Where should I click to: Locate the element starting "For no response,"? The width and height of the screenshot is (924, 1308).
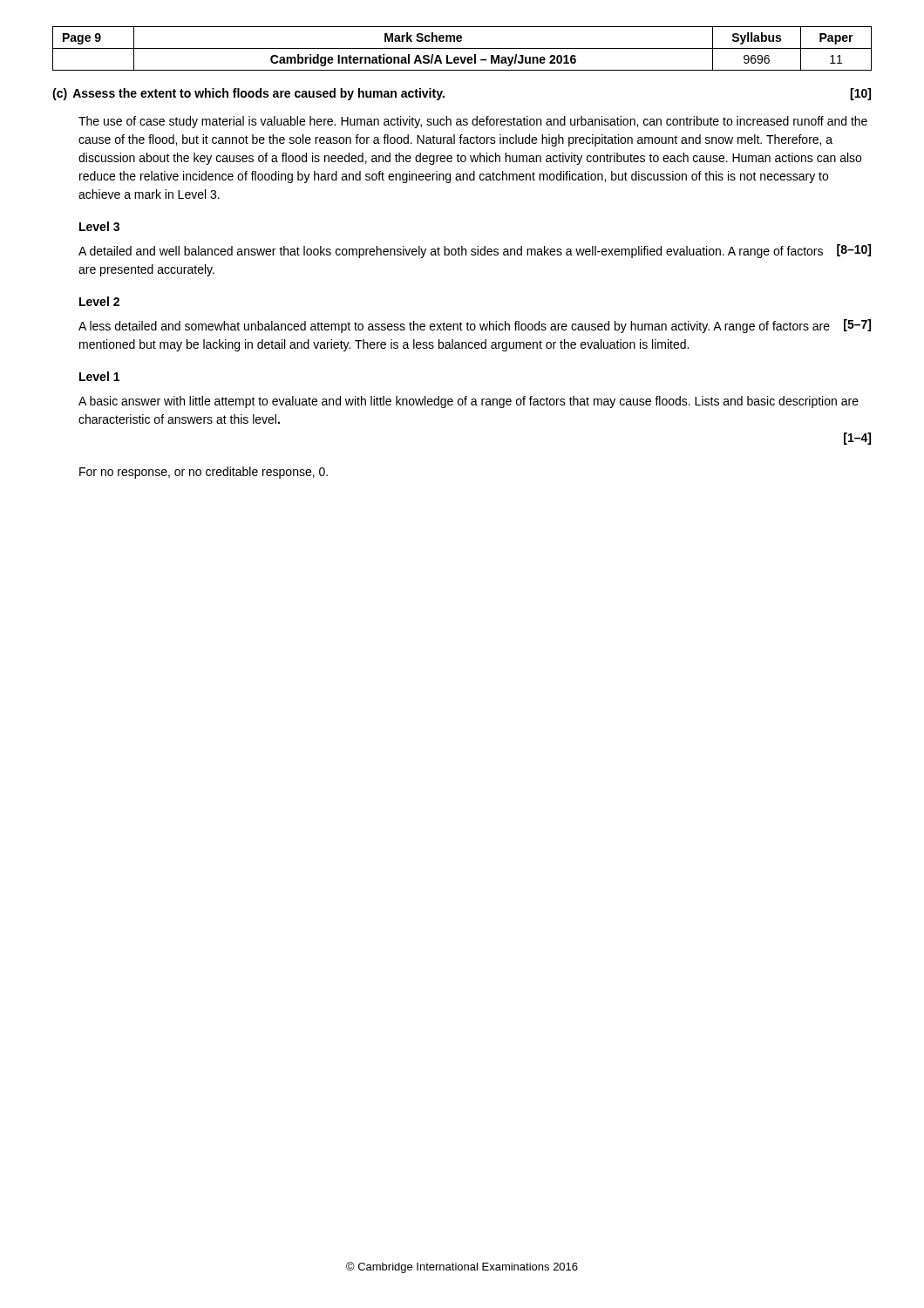point(204,472)
